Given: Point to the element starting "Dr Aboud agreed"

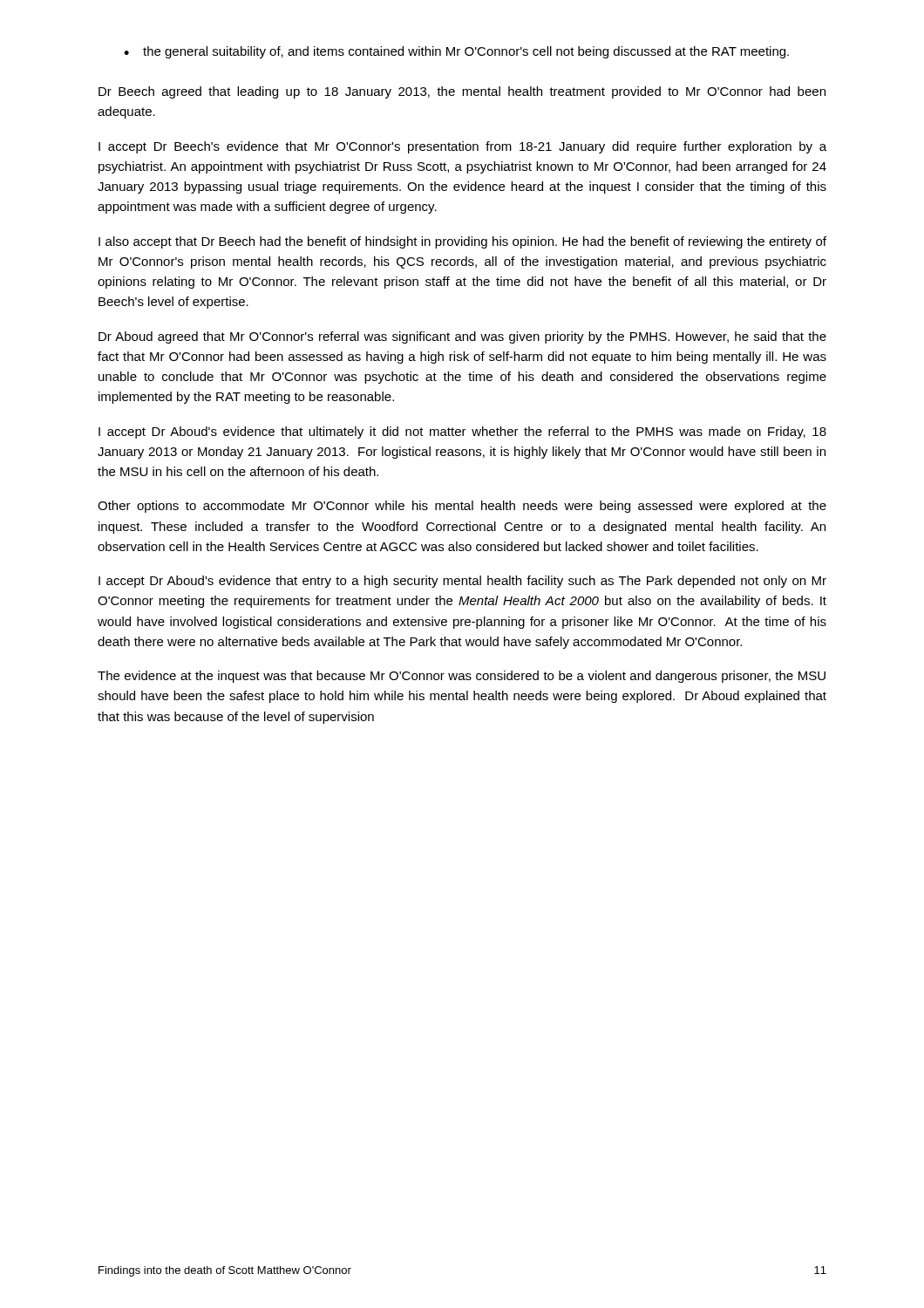Looking at the screenshot, I should [x=462, y=366].
